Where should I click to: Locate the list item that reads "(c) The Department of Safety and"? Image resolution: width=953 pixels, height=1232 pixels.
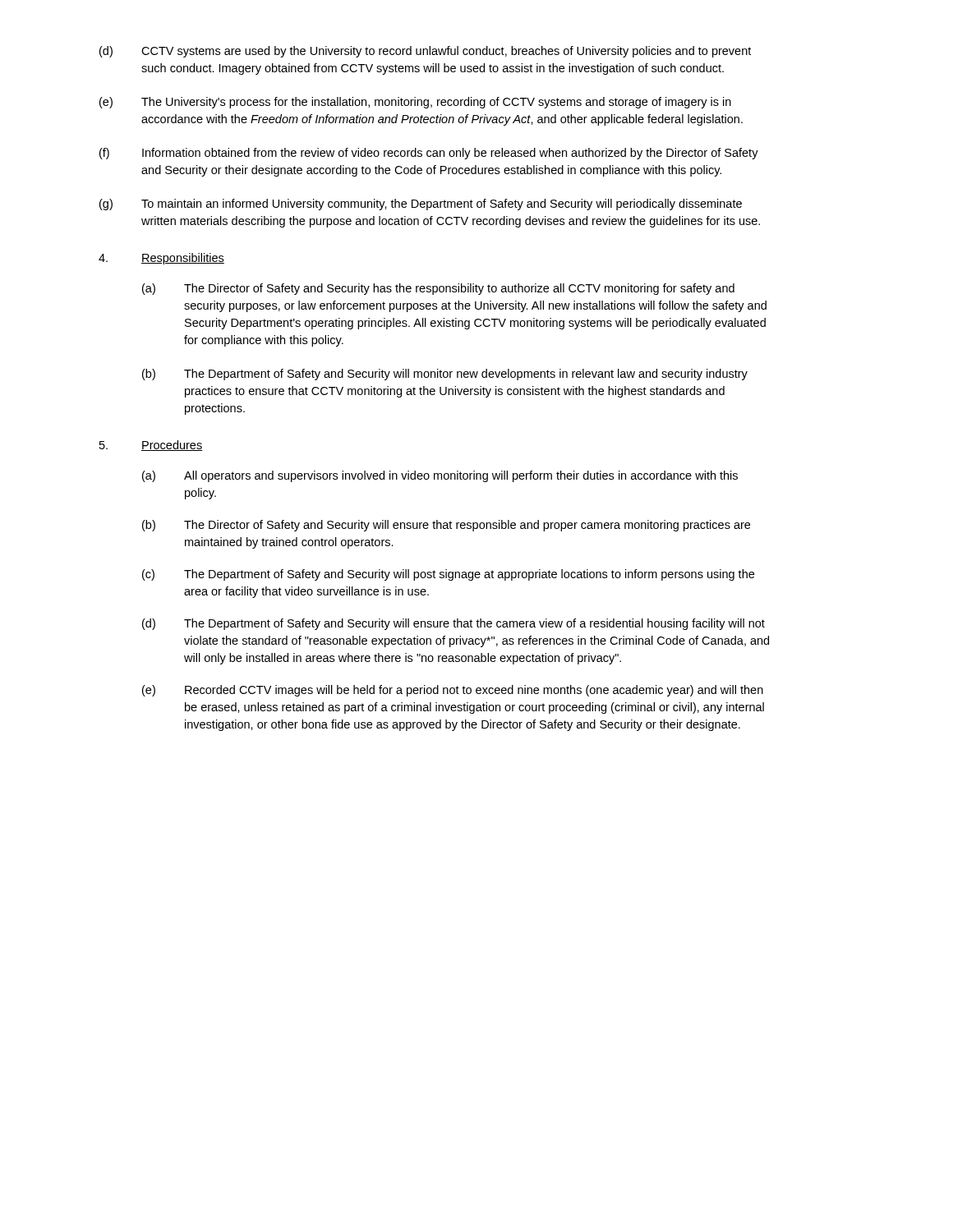tap(457, 583)
